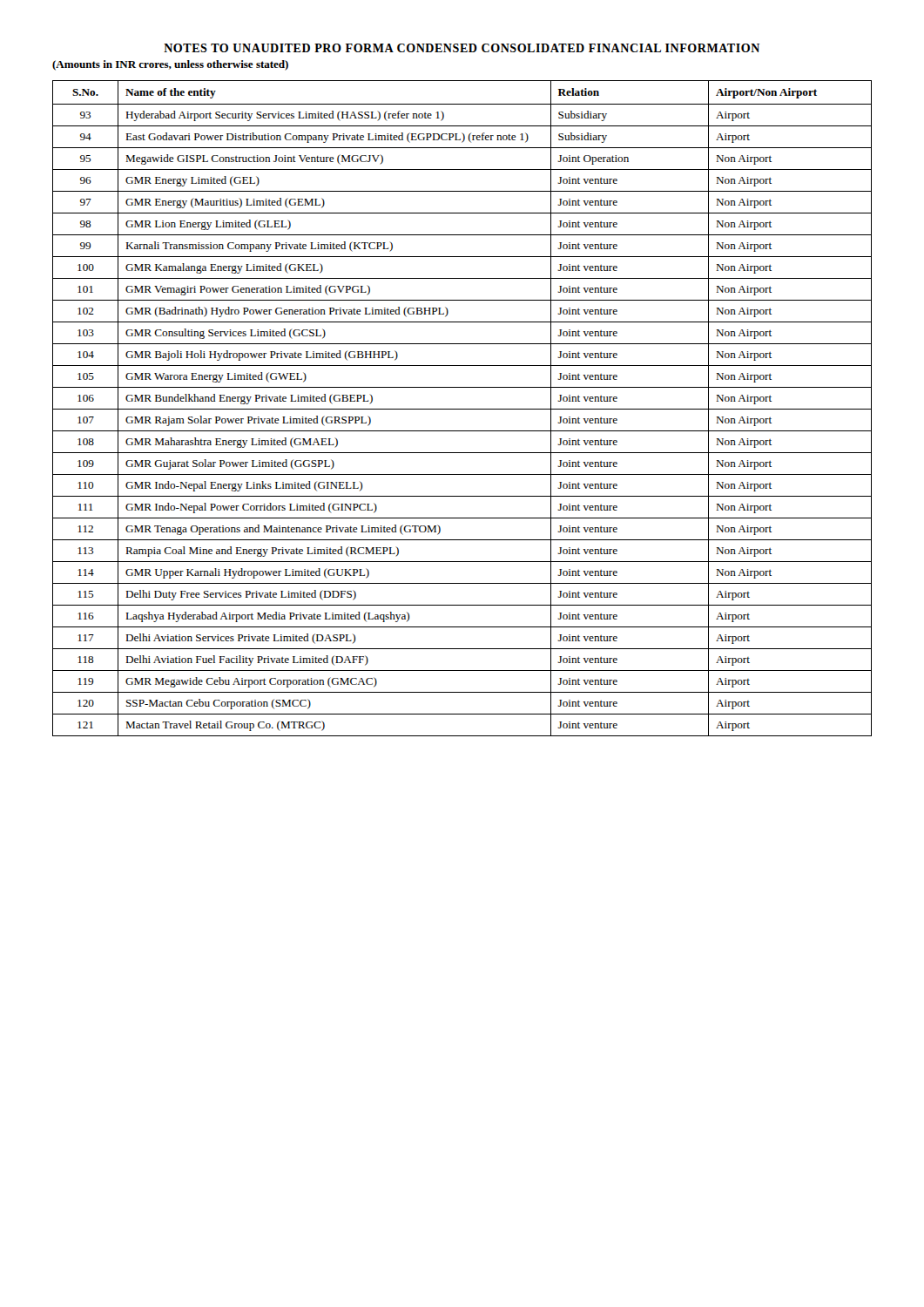Image resolution: width=924 pixels, height=1307 pixels.
Task: Find the section header on this page that starts "NOTES TO UNAUDITED PRO FORMA"
Action: click(462, 57)
